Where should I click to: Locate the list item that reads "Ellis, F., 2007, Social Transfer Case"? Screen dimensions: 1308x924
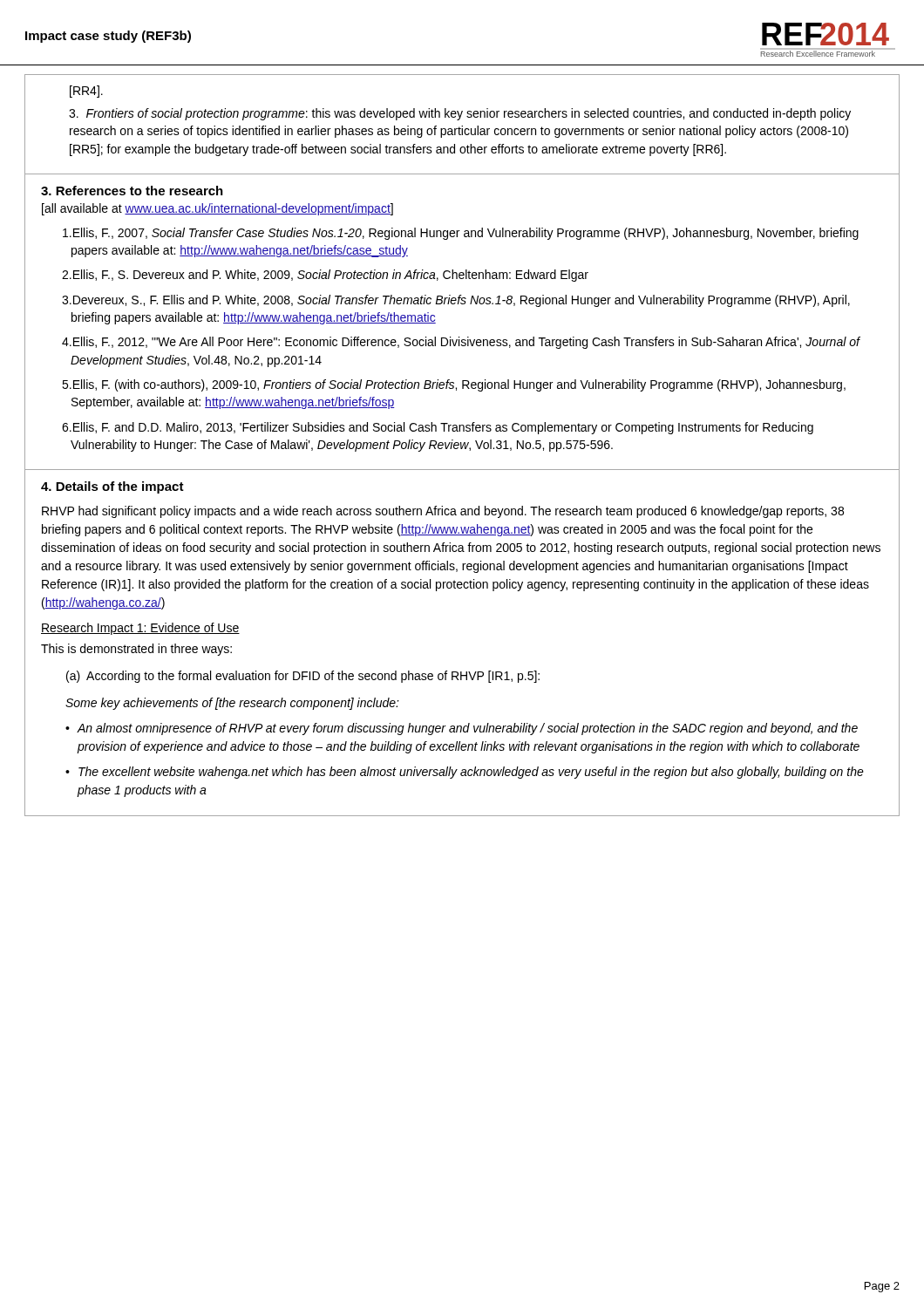pyautogui.click(x=460, y=242)
